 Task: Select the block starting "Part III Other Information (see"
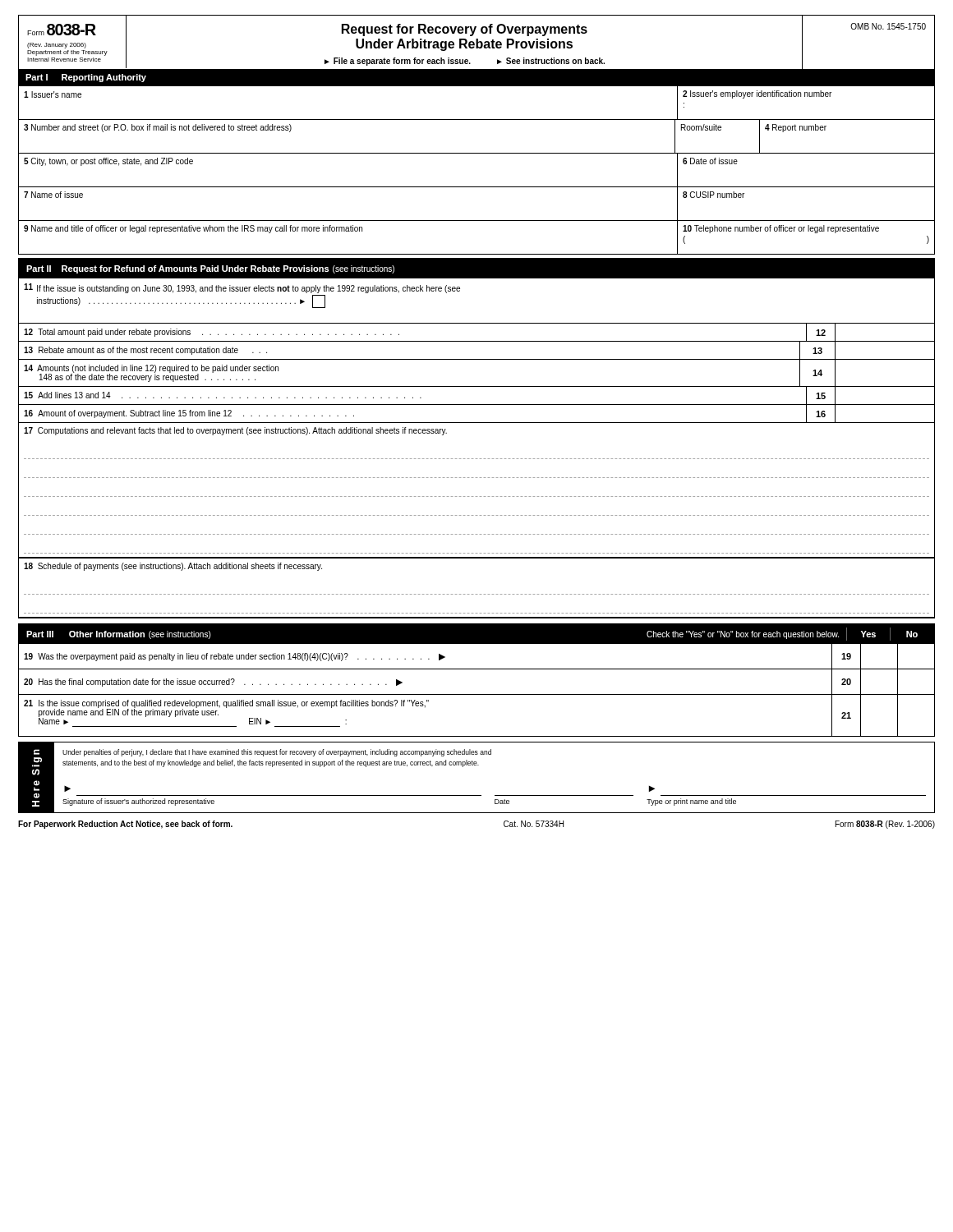476,634
